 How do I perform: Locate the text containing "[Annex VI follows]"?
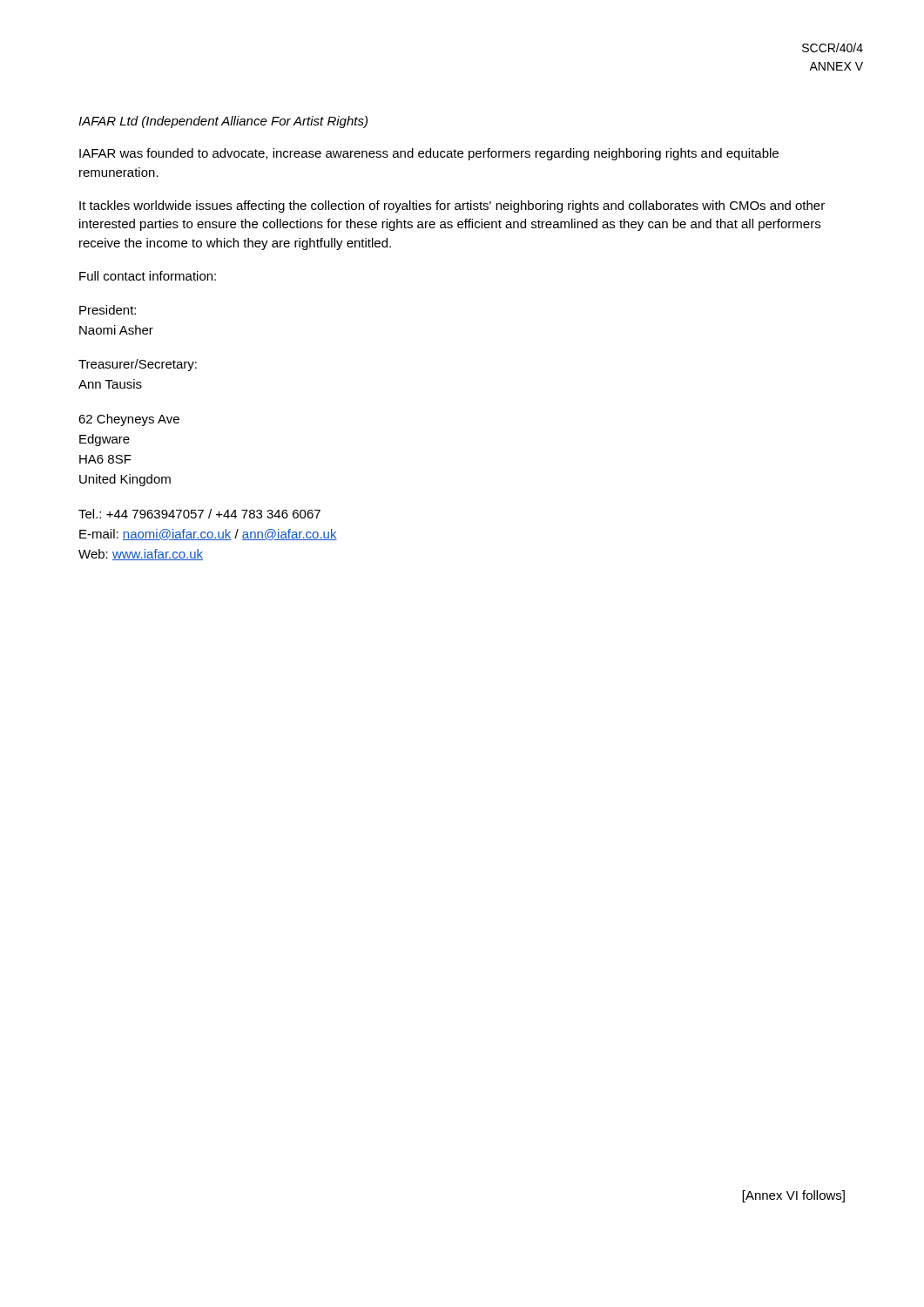click(x=794, y=1195)
